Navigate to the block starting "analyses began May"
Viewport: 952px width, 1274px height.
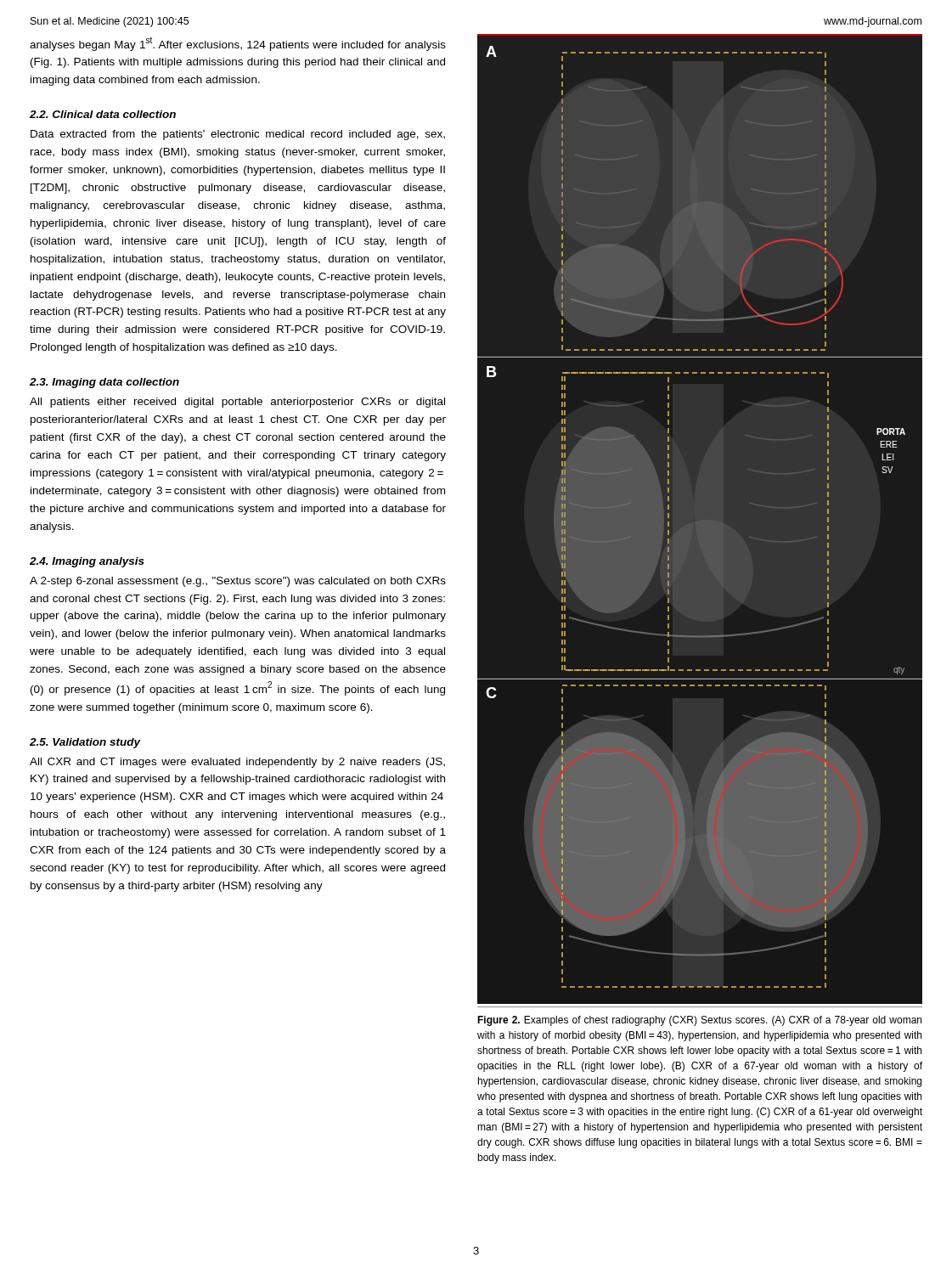[x=238, y=61]
